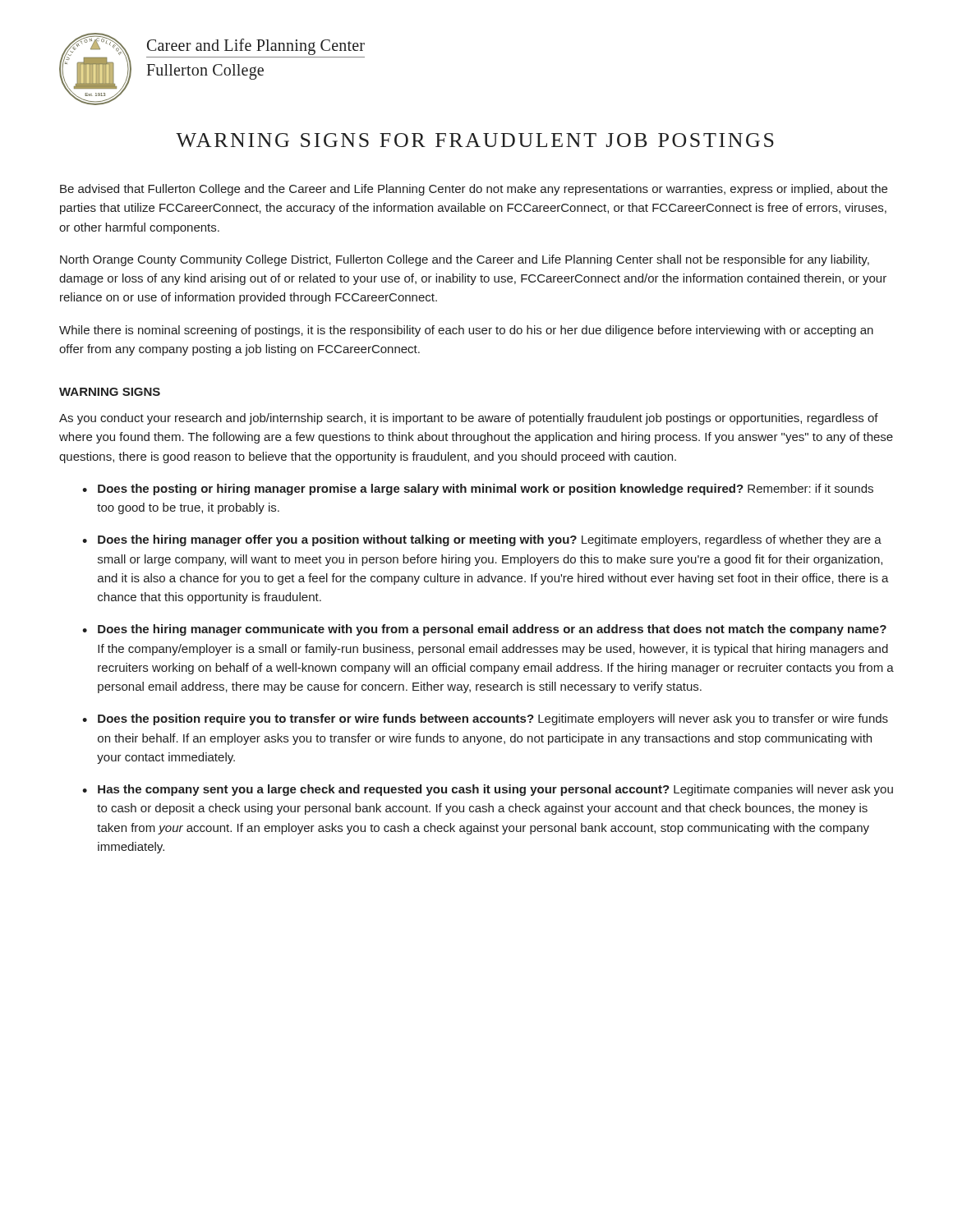
Task: Find the list item that says "• Has the company sent you a large"
Action: [x=488, y=818]
